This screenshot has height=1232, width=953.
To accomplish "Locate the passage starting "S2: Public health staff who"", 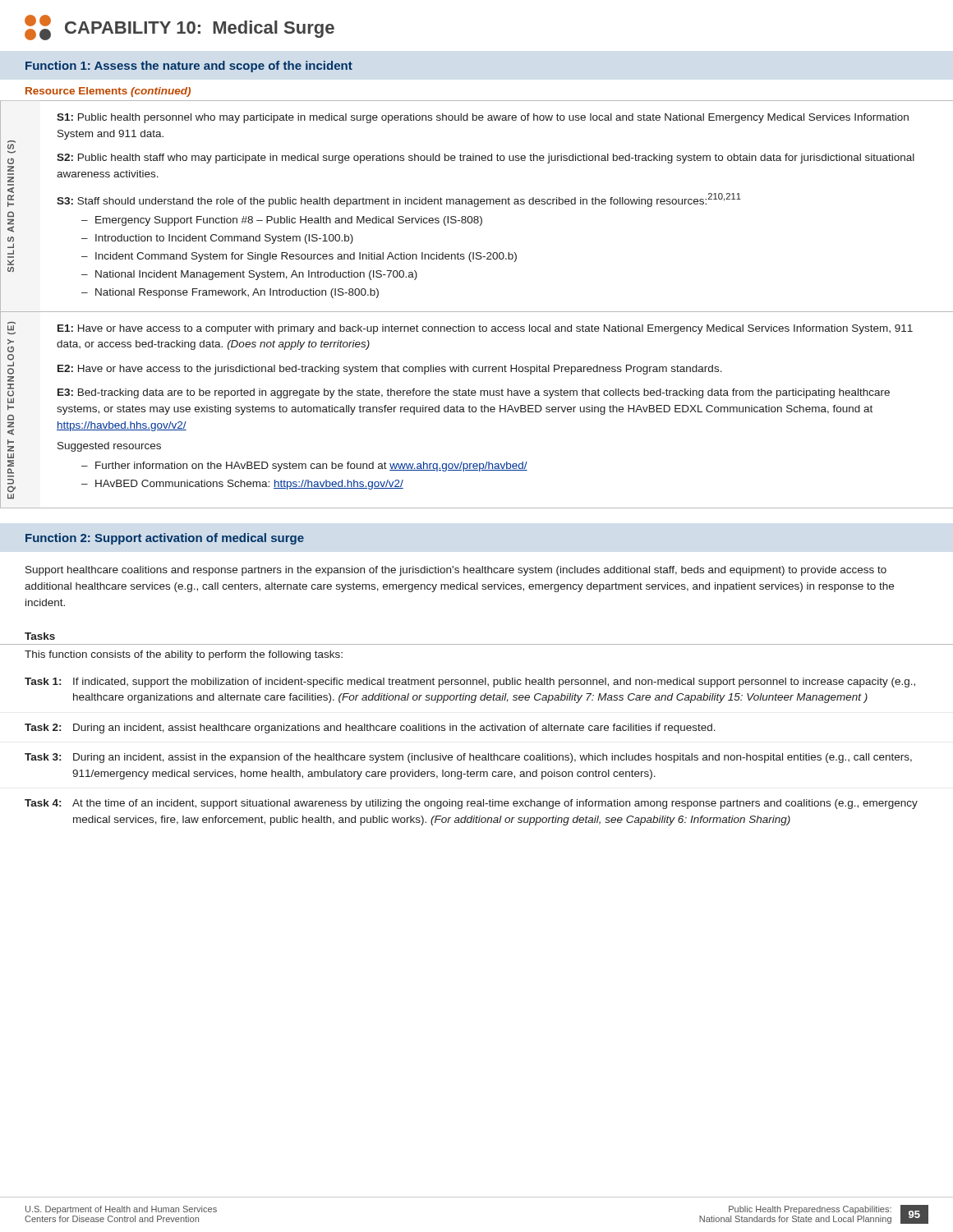I will (x=486, y=165).
